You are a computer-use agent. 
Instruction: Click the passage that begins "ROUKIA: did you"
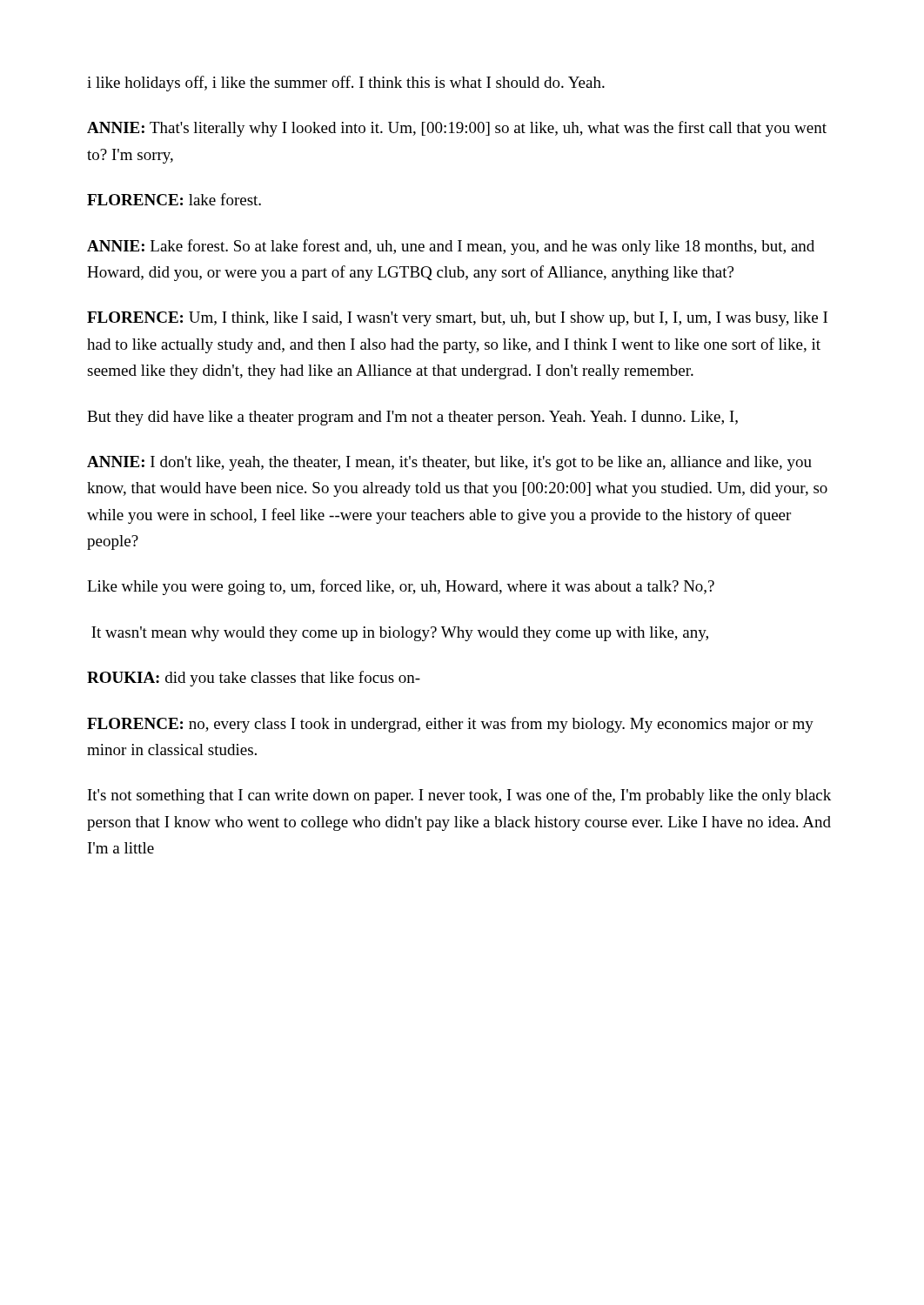pos(254,678)
